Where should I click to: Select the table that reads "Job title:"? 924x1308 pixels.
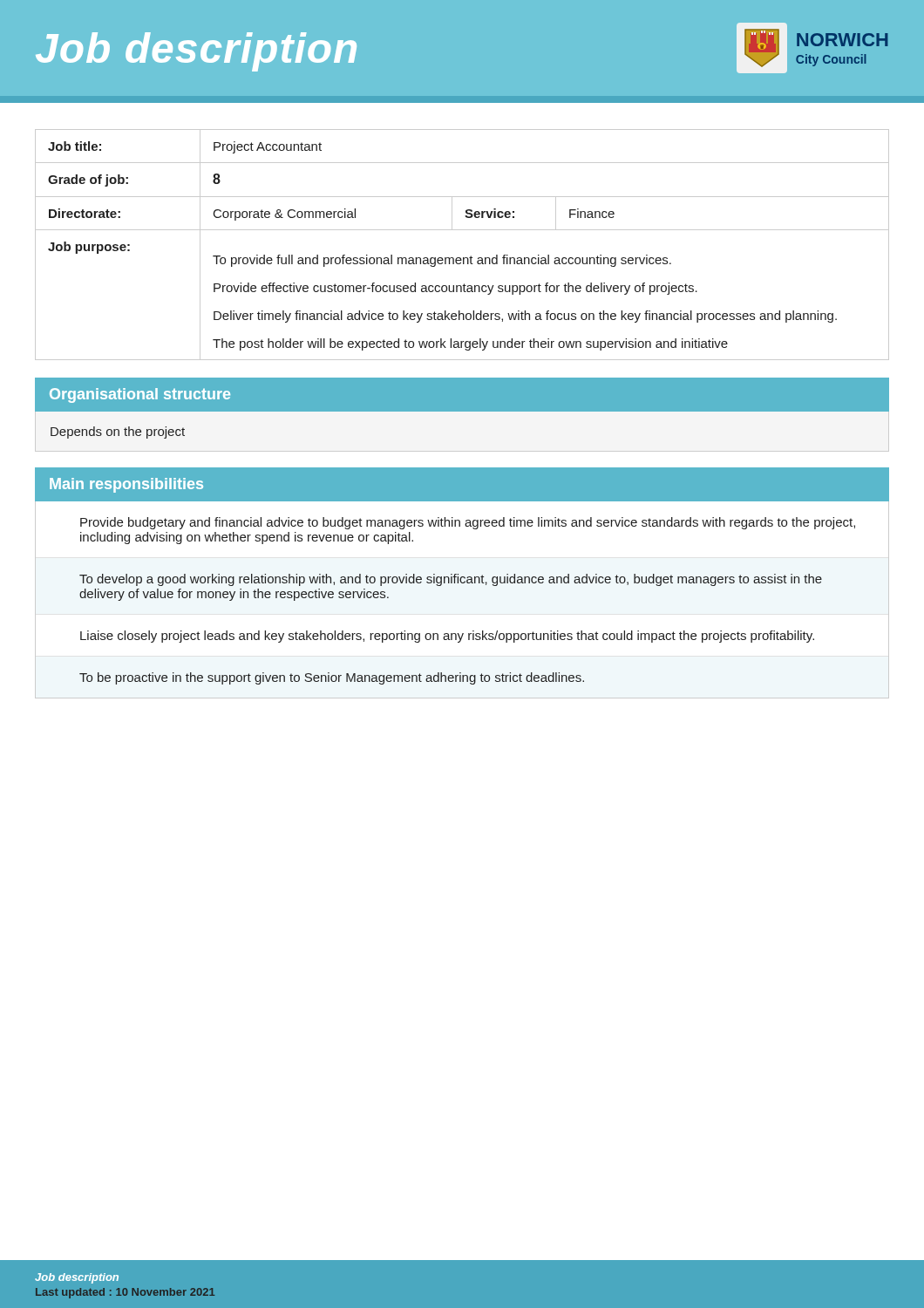tap(462, 245)
